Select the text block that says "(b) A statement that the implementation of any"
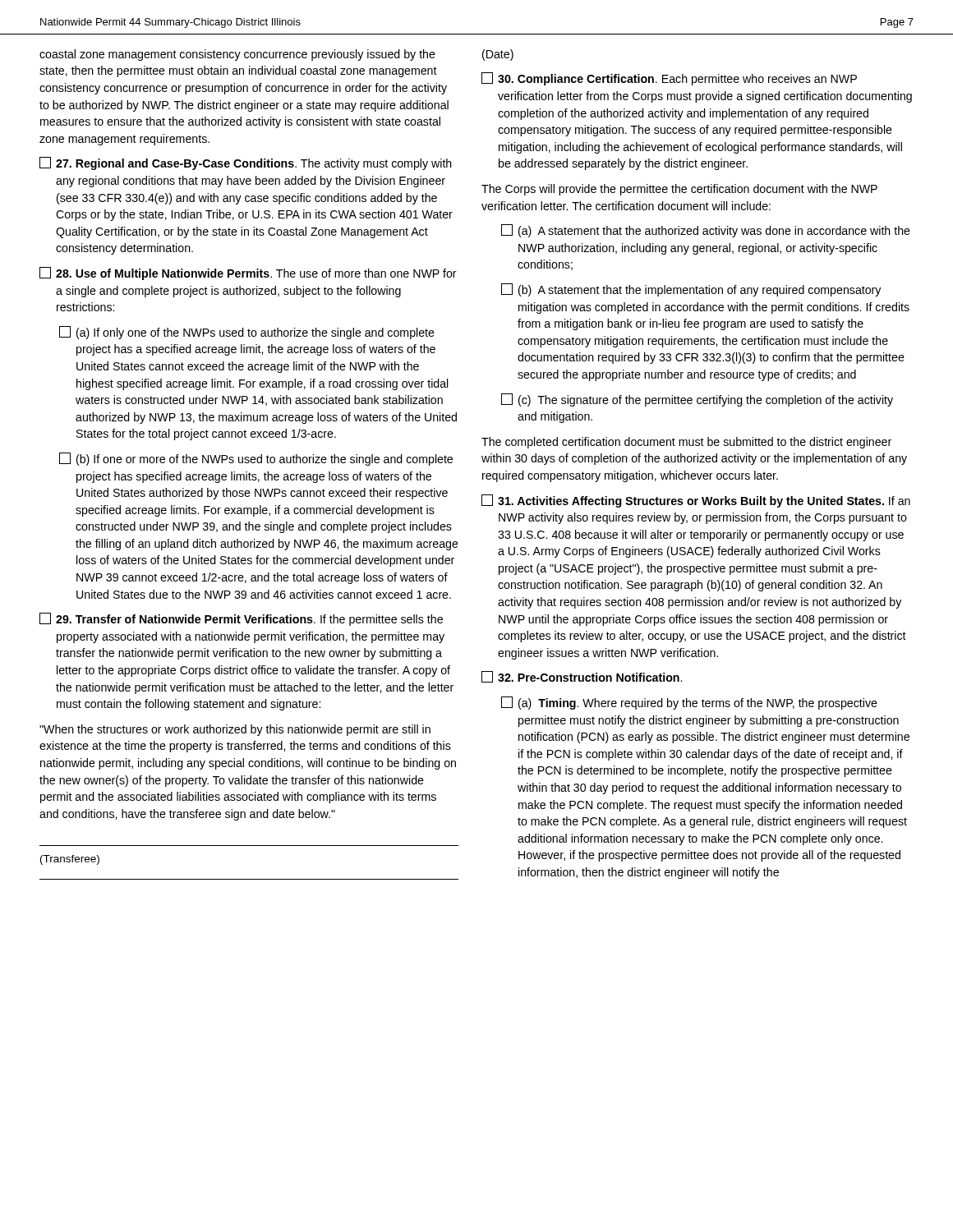 tap(707, 332)
